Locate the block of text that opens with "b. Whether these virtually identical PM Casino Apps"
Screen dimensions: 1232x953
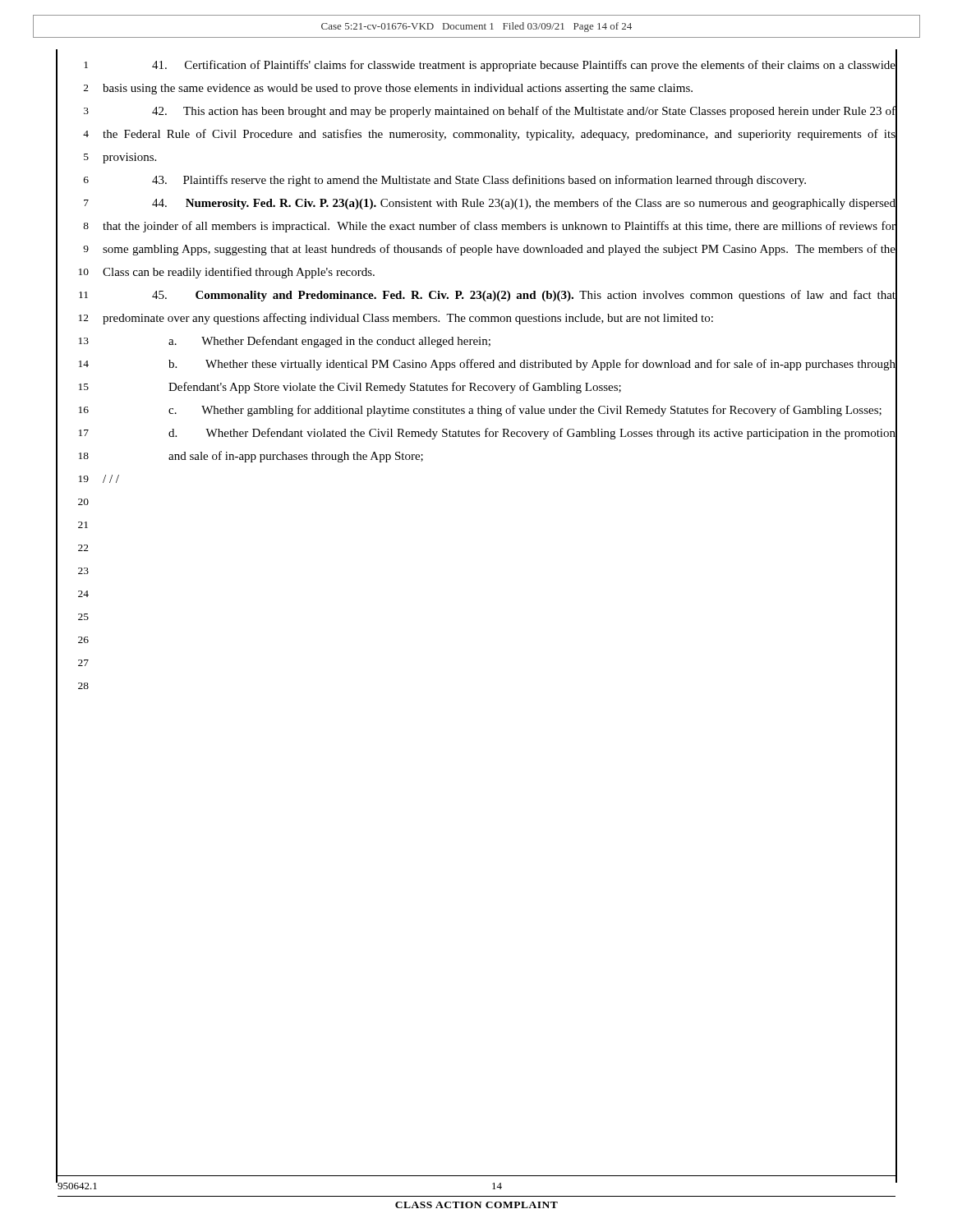click(x=532, y=375)
